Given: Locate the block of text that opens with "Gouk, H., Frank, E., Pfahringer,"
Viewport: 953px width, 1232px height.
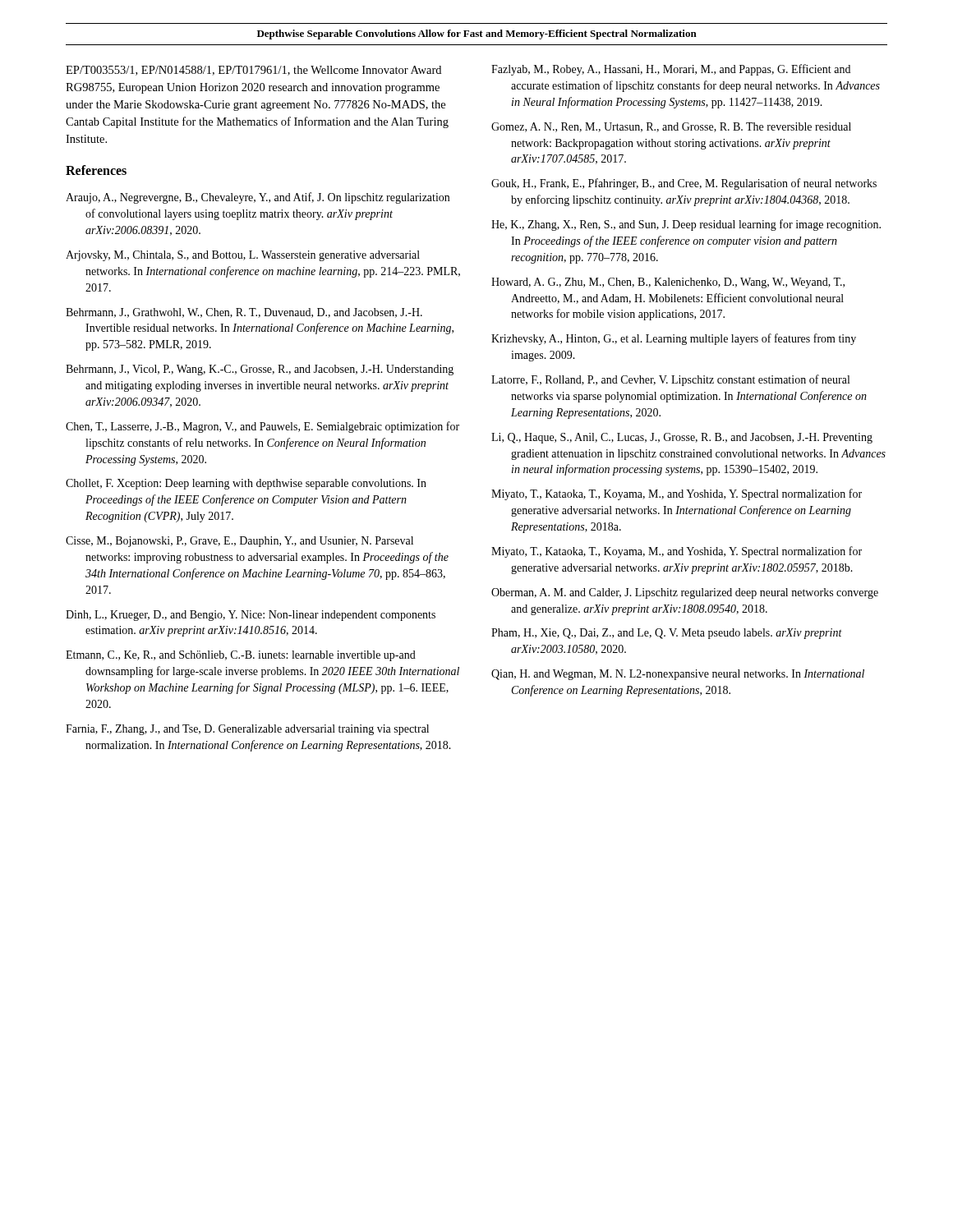Looking at the screenshot, I should coord(684,192).
